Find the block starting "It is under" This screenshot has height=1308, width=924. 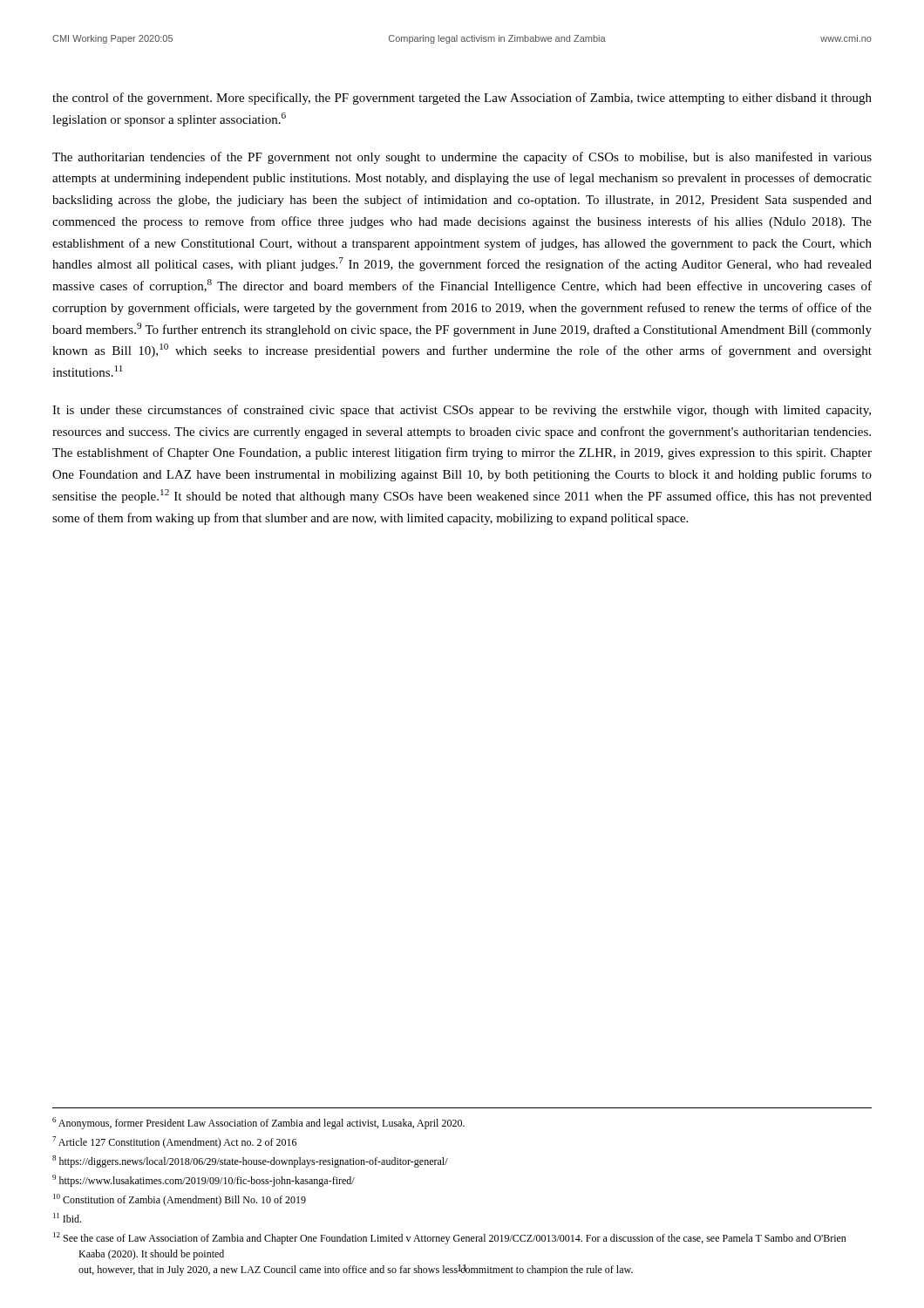(x=462, y=464)
